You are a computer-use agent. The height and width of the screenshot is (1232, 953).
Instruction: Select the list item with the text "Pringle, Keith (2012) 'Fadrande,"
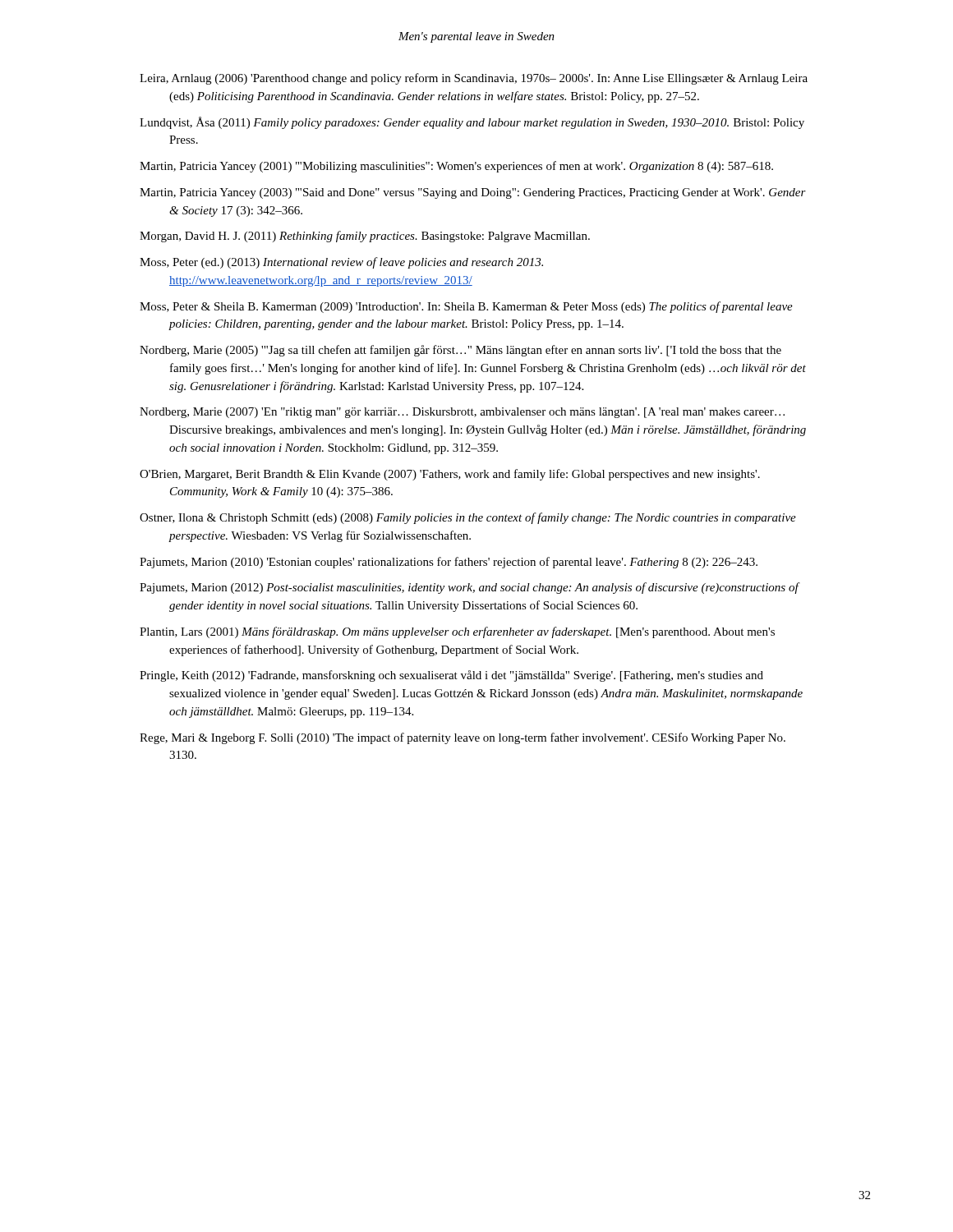pyautogui.click(x=471, y=693)
